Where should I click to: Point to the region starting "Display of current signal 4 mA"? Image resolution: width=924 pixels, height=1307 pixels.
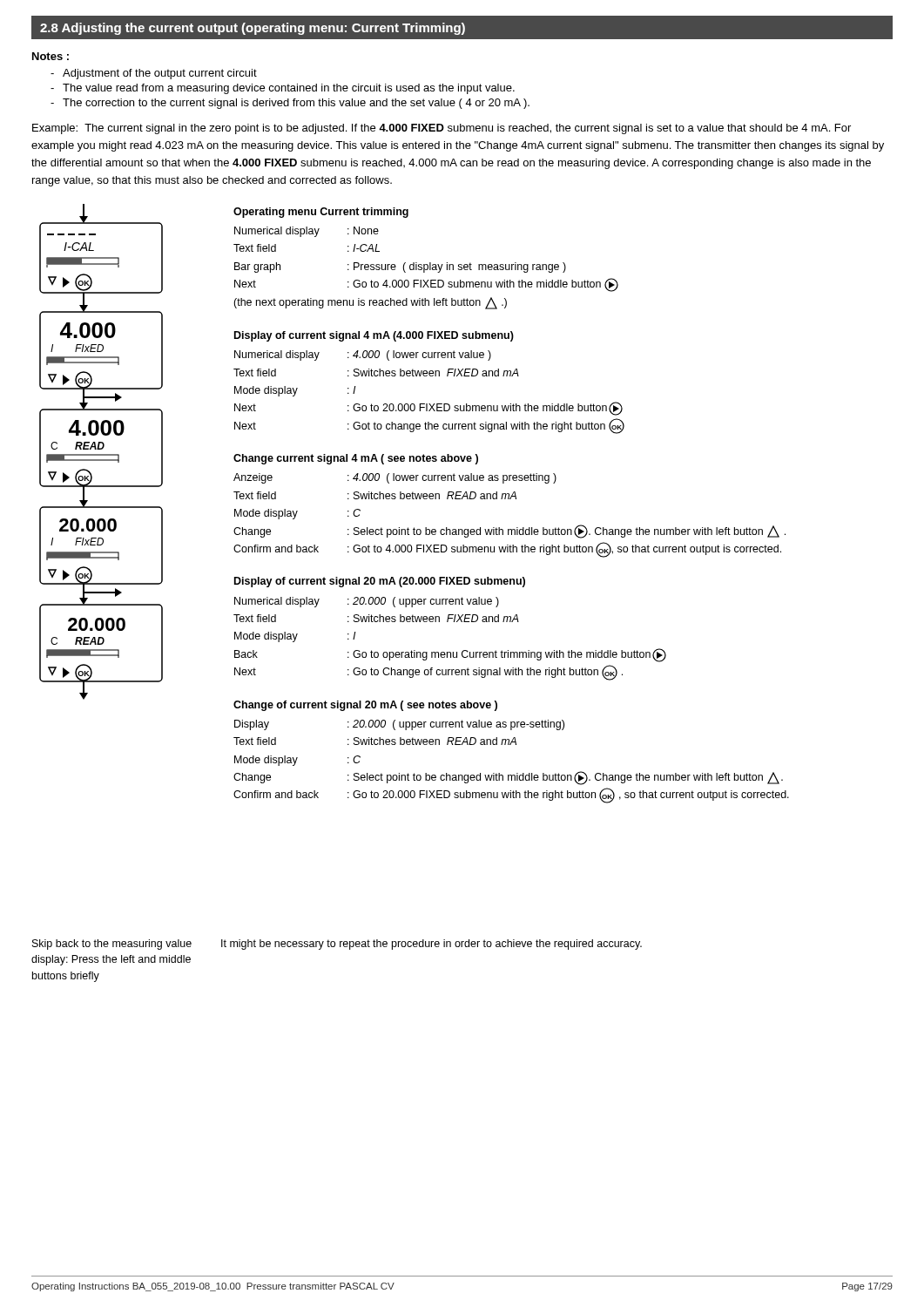pos(374,336)
